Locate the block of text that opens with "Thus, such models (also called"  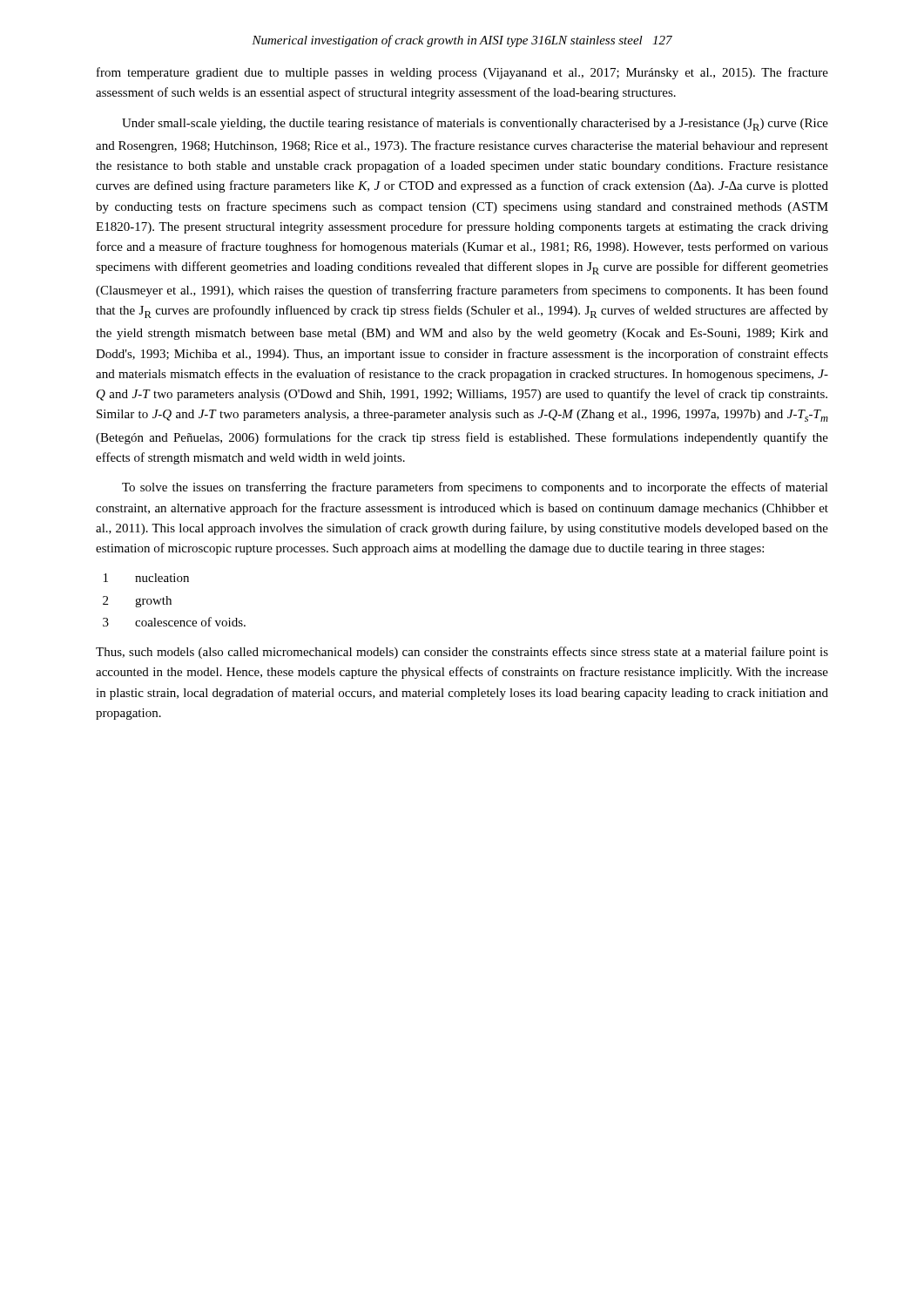462,683
